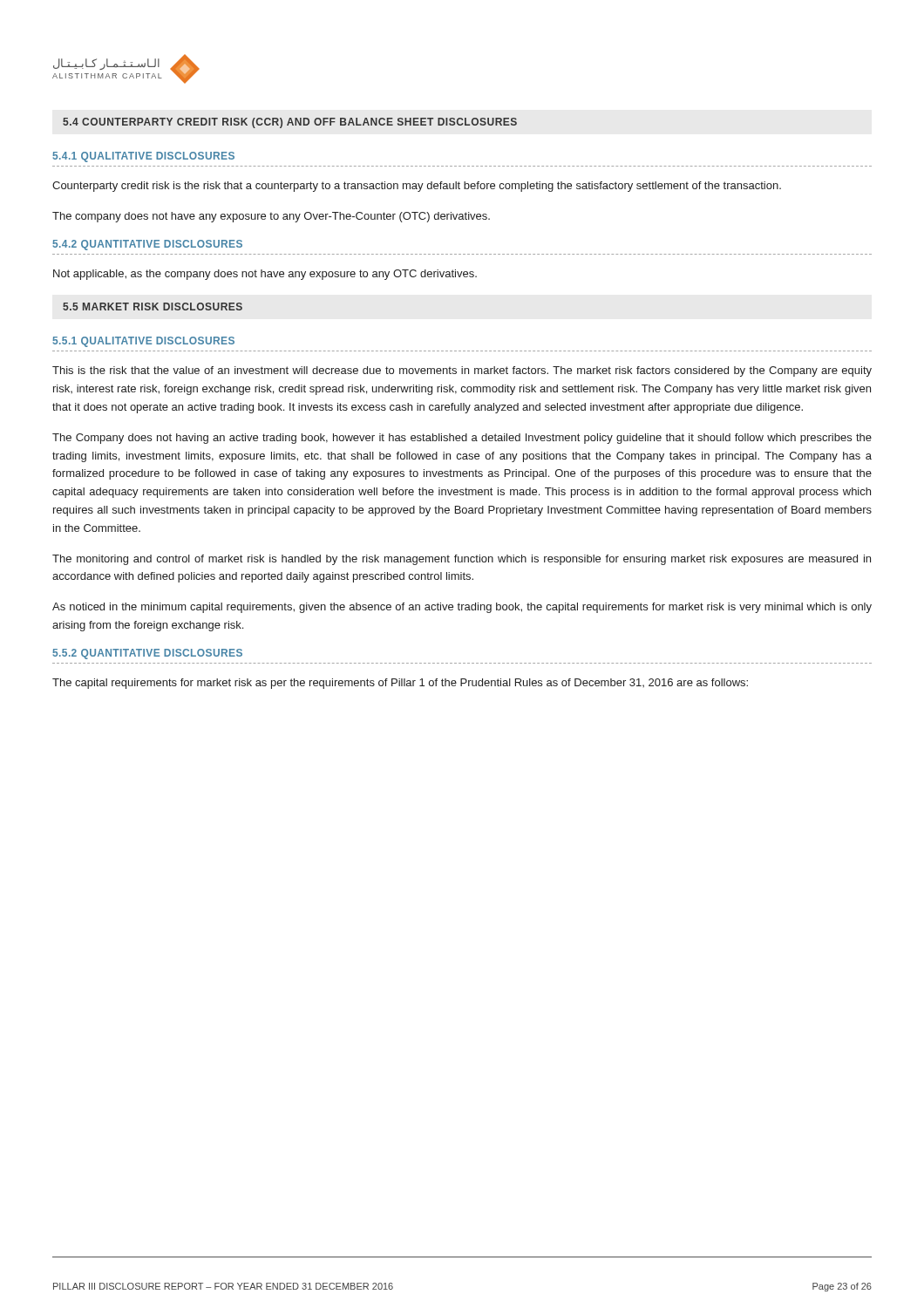This screenshot has height=1308, width=924.
Task: Locate the passage starting "The company does not have any"
Action: coord(271,216)
